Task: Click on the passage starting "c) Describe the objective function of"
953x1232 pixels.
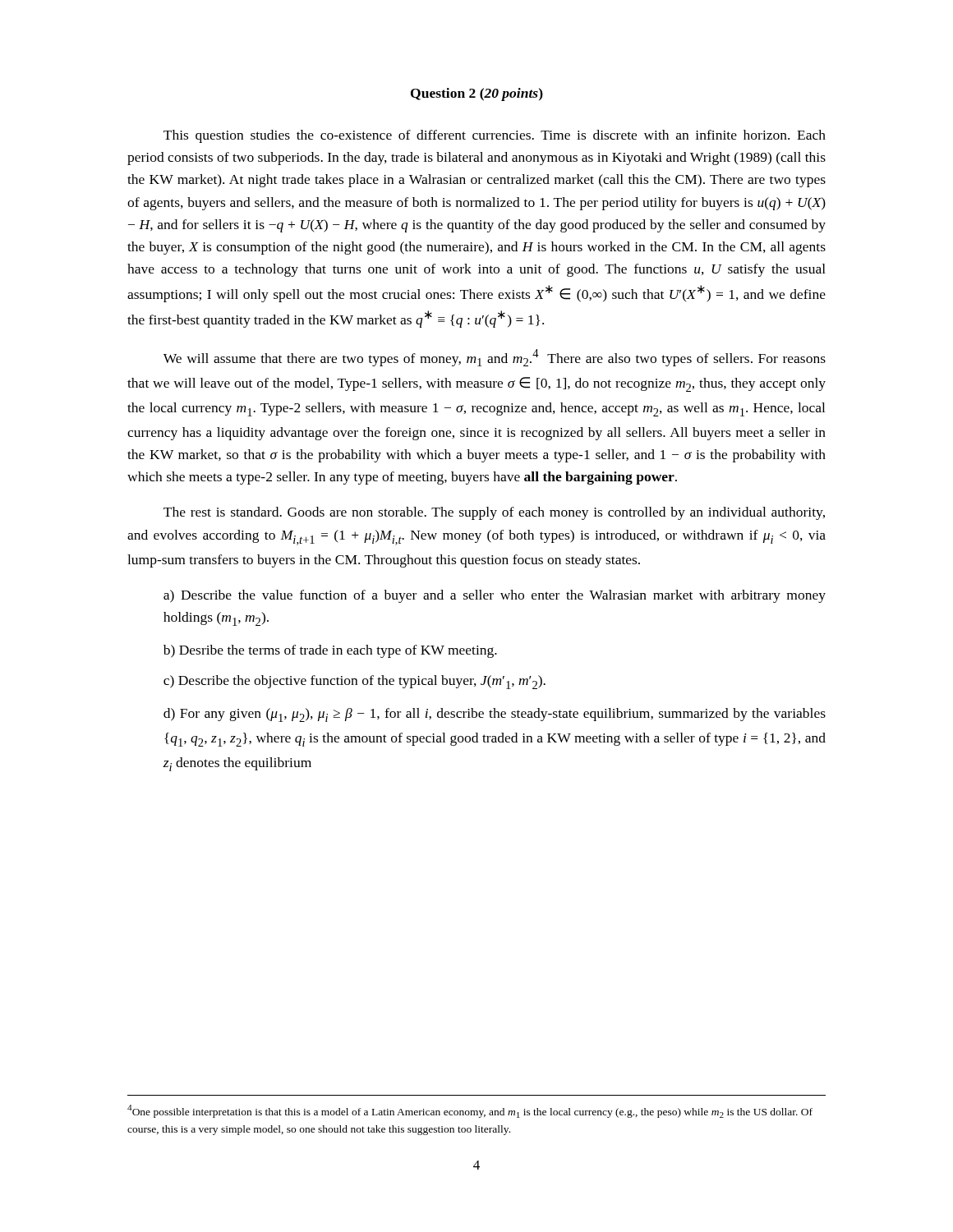Action: point(355,682)
